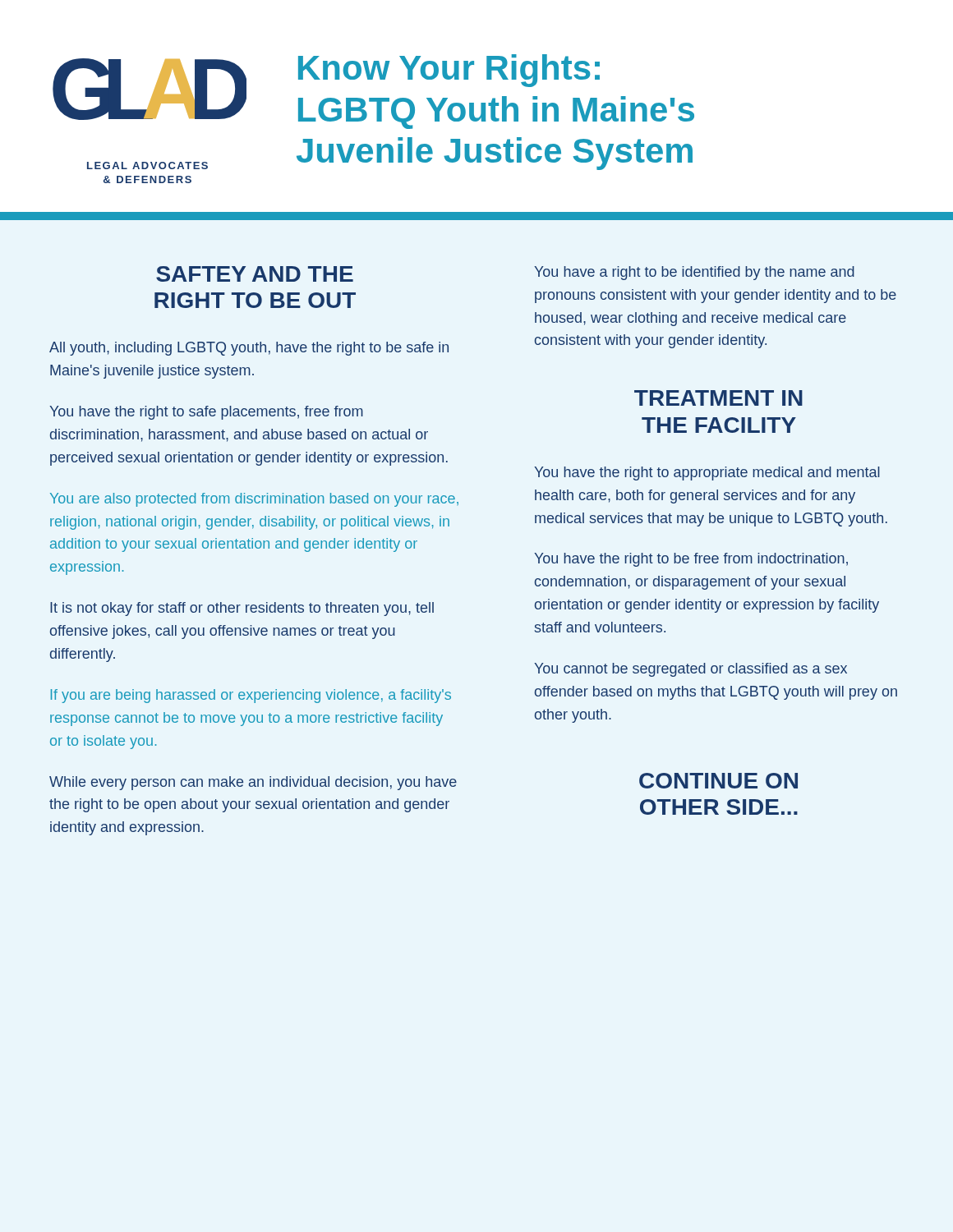Find the section header that reads "CONTINUE ONOTHER SIDE..."
This screenshot has height=1232, width=953.
(x=719, y=794)
